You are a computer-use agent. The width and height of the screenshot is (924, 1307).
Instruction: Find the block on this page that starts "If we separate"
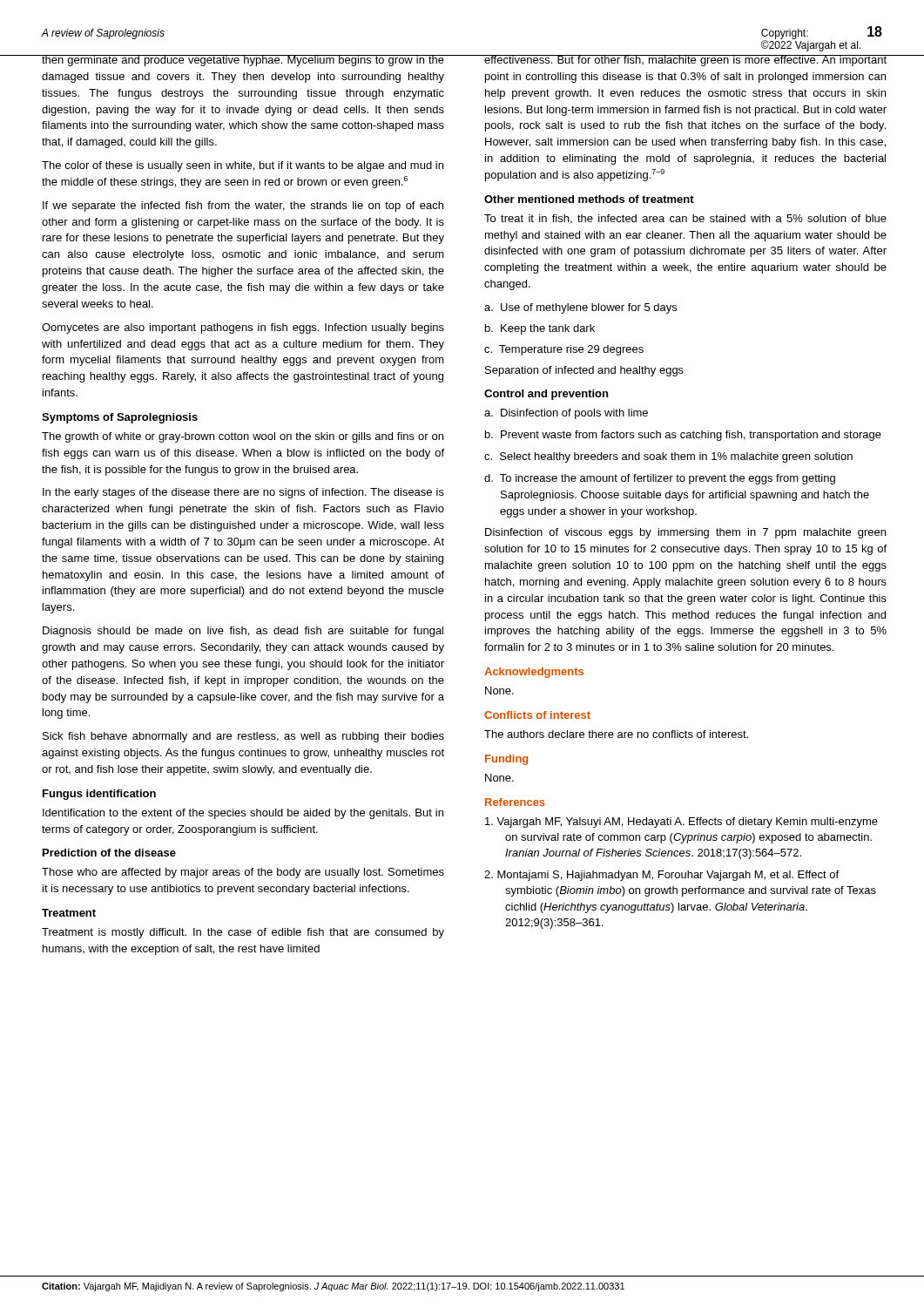click(243, 255)
